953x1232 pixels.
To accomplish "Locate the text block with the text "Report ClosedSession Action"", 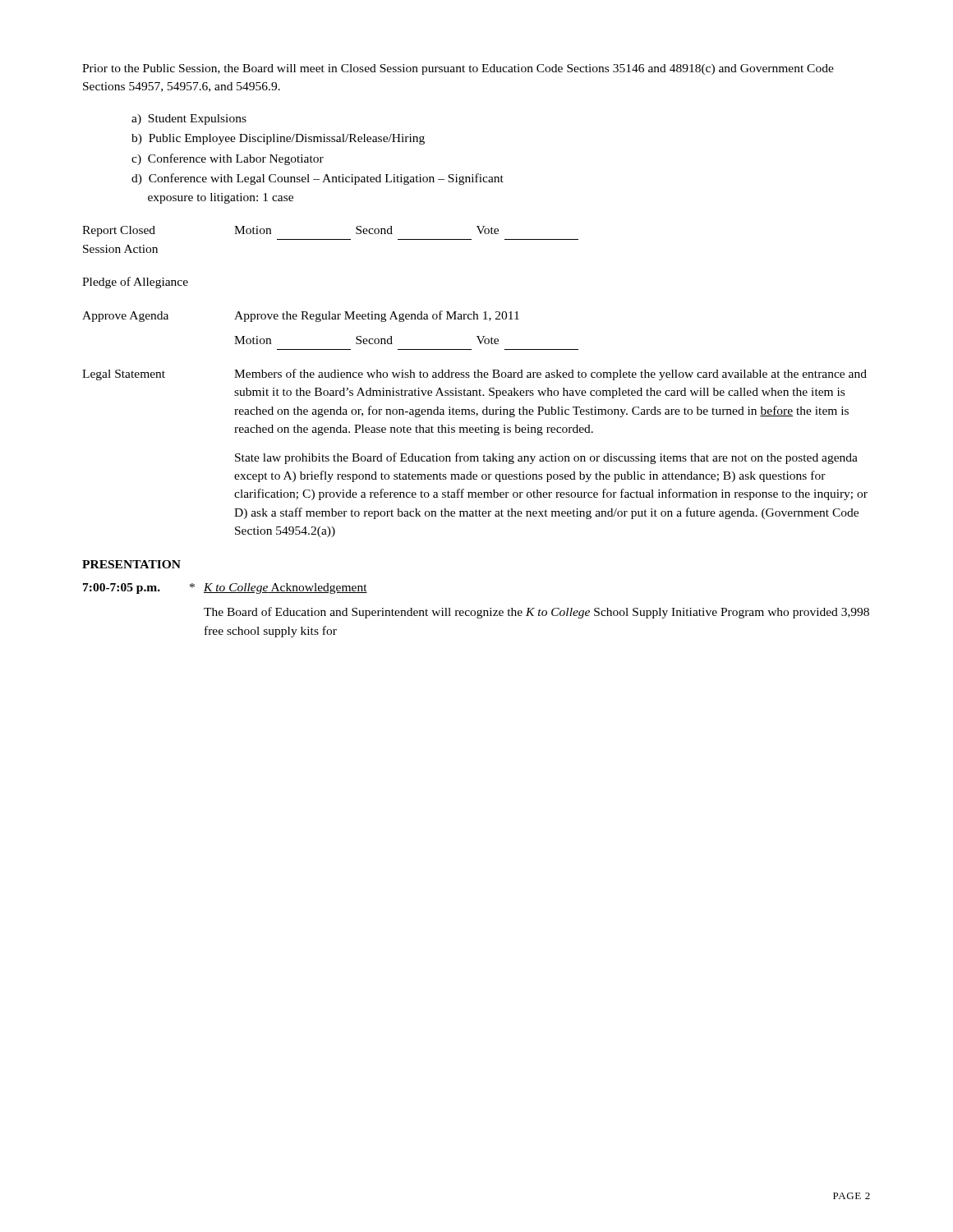I will coord(476,240).
